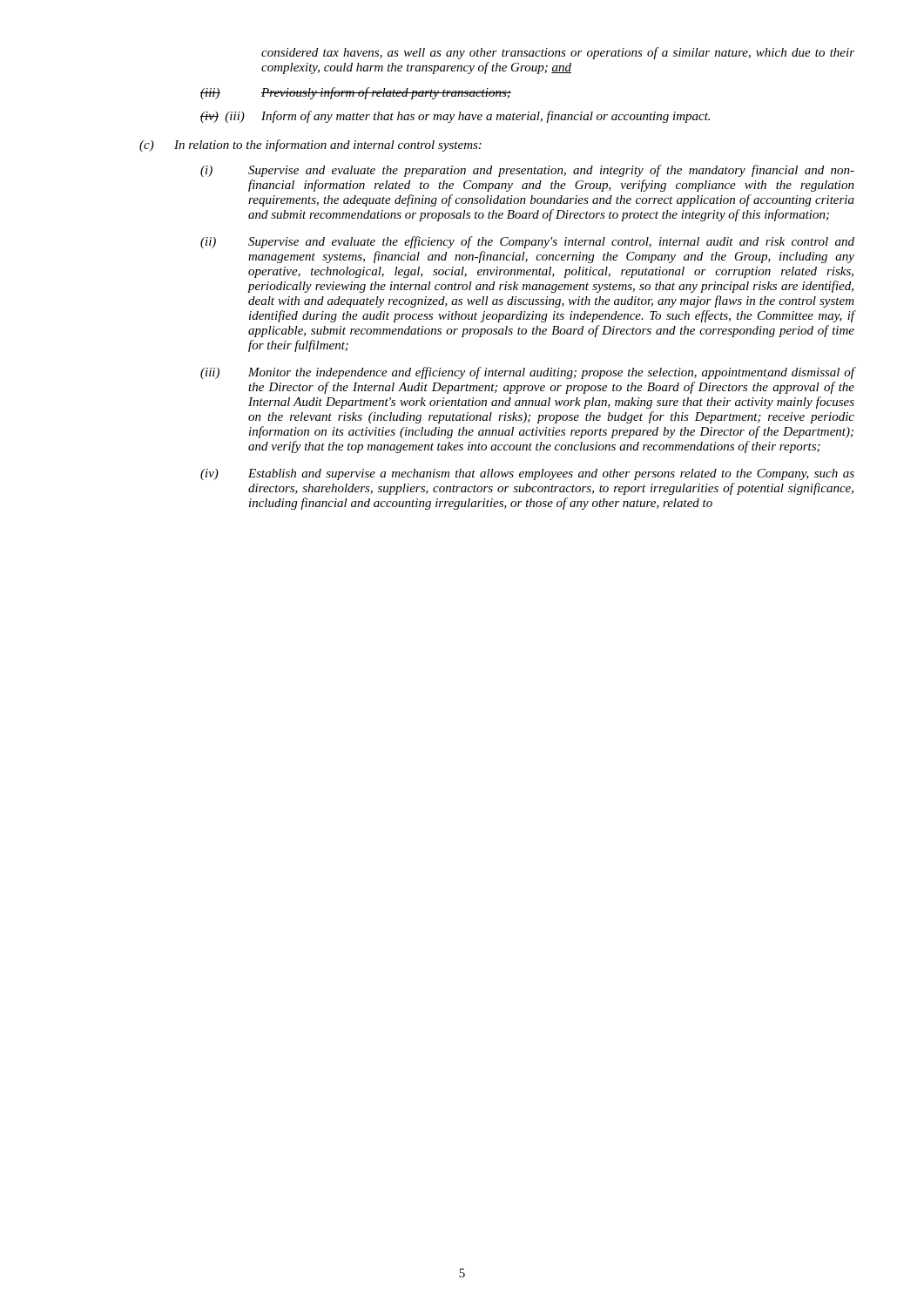Image resolution: width=924 pixels, height=1307 pixels.
Task: Point to the text block starting "(c) In relation to the information and internal"
Action: [x=310, y=146]
